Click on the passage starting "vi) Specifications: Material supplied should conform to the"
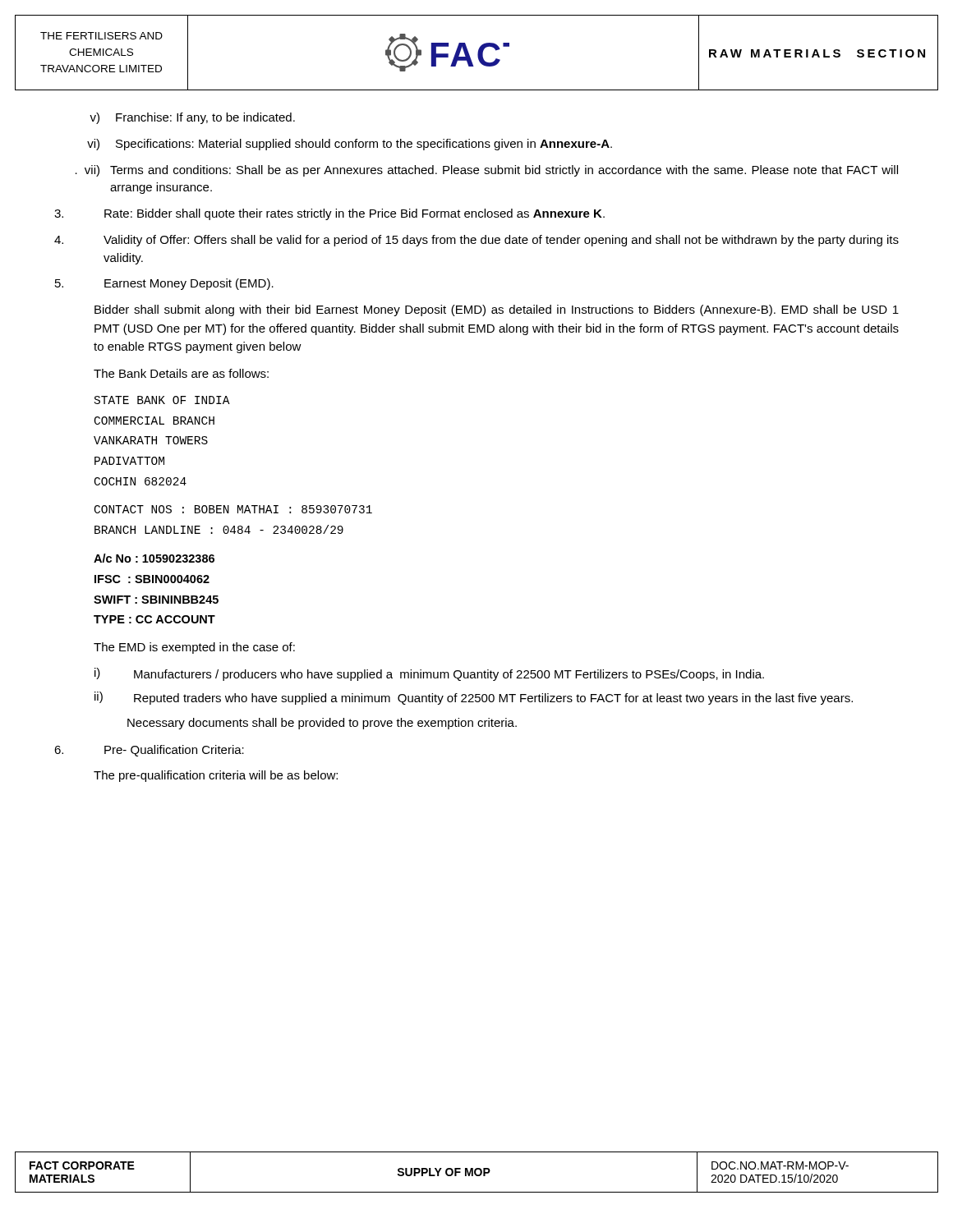The height and width of the screenshot is (1232, 953). 476,143
